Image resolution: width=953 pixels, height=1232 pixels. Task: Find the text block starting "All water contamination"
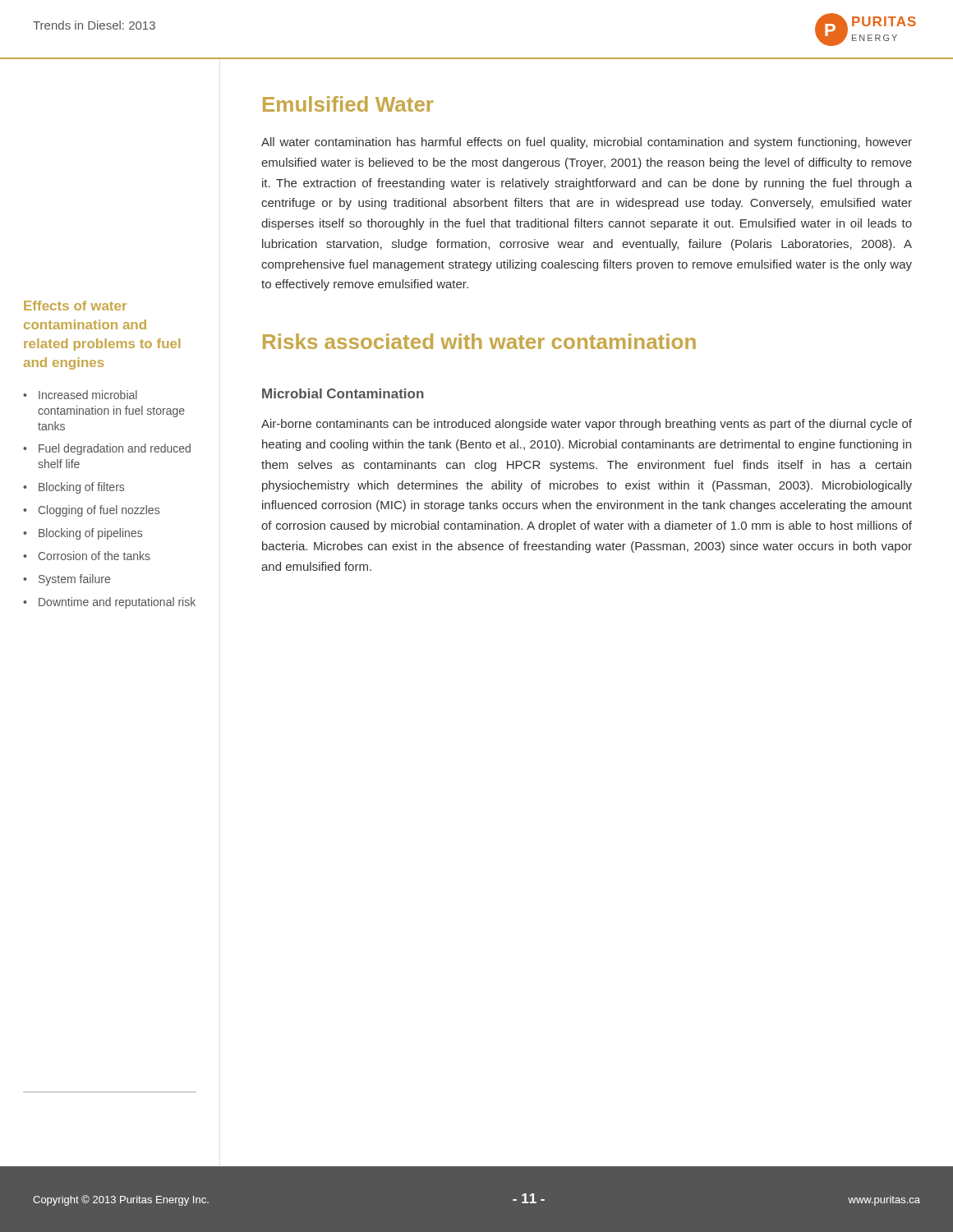(587, 213)
